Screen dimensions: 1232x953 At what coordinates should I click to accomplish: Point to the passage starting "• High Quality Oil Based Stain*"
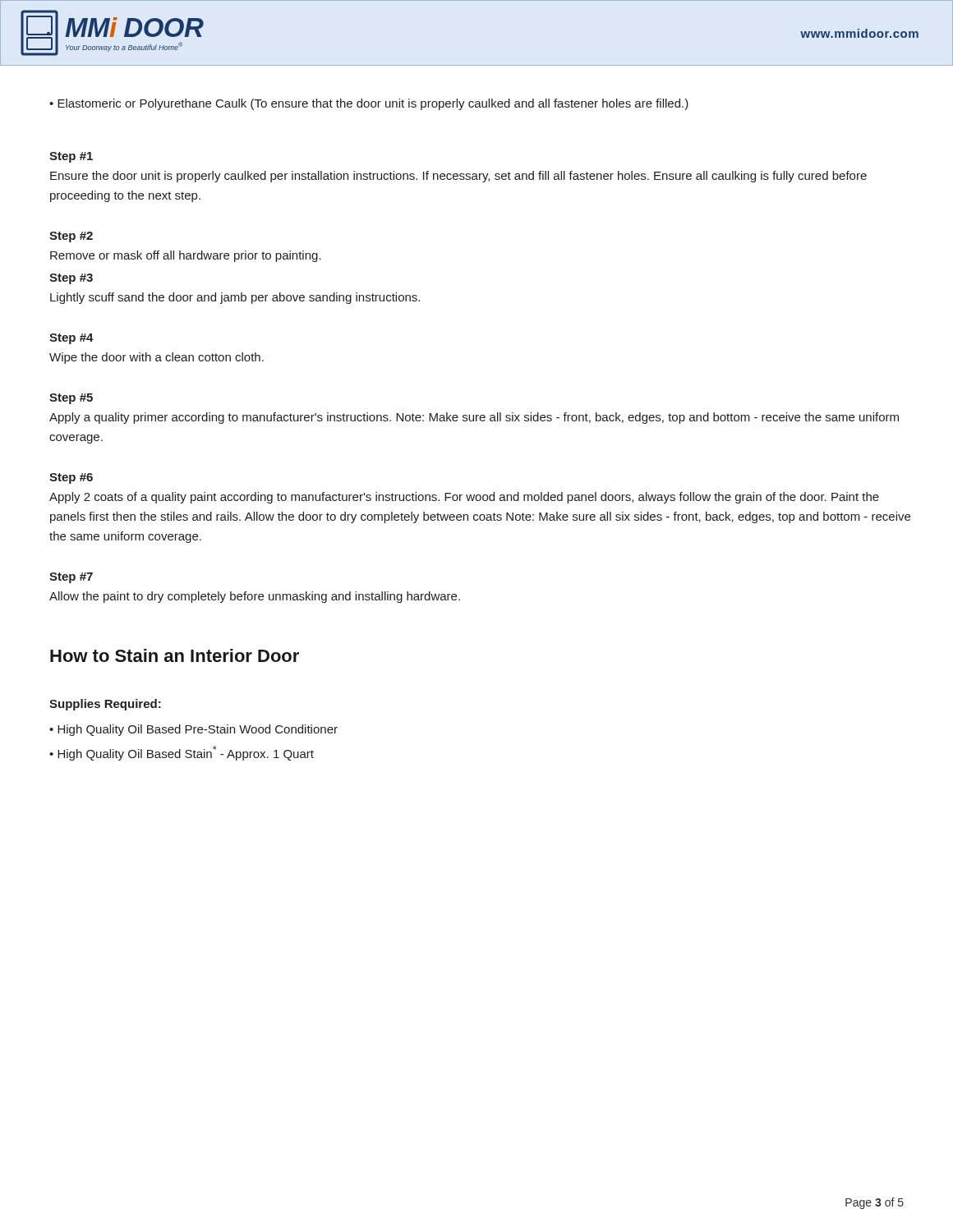point(182,752)
